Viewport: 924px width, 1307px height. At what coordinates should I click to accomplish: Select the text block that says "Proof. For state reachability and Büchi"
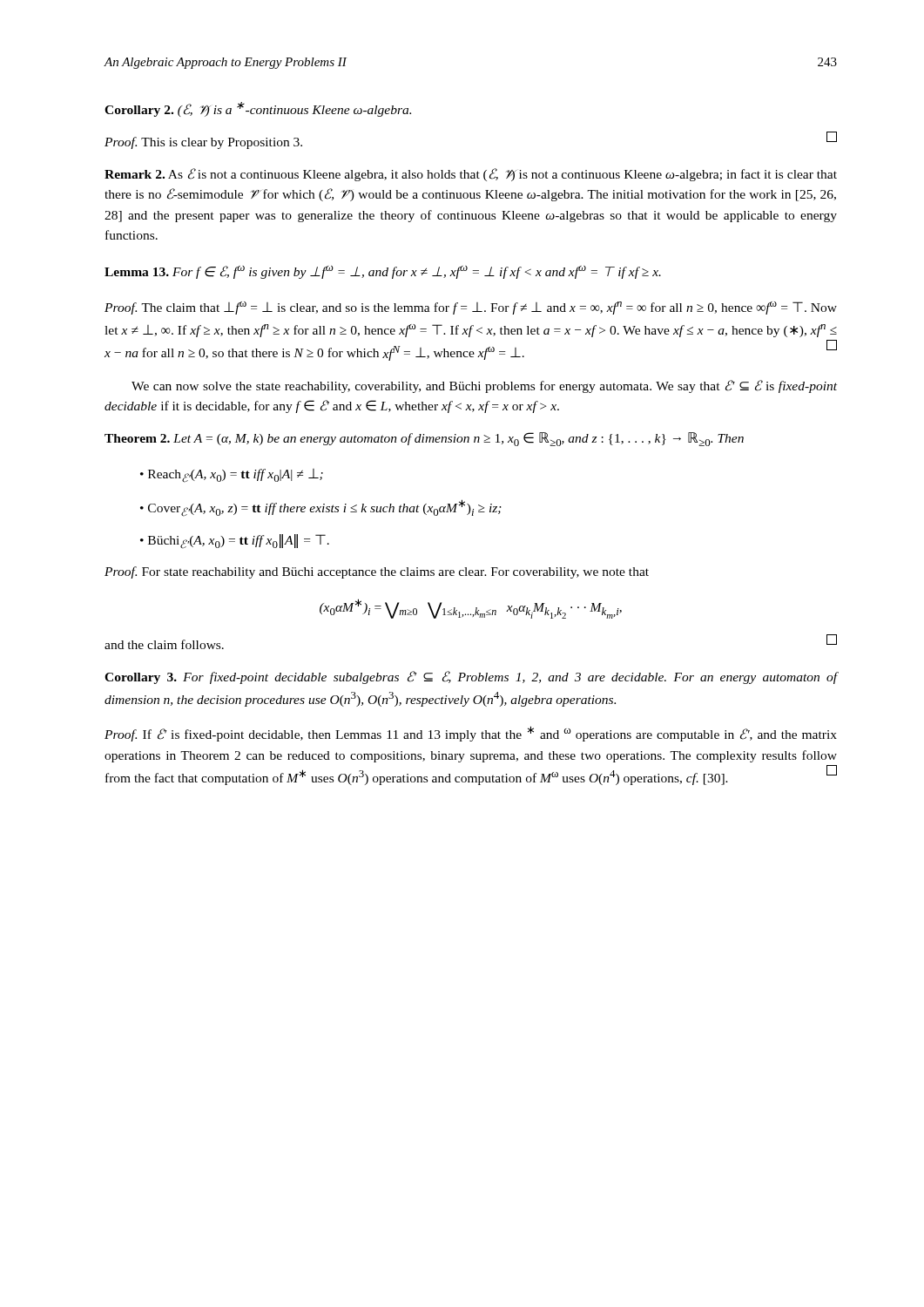coord(471,571)
